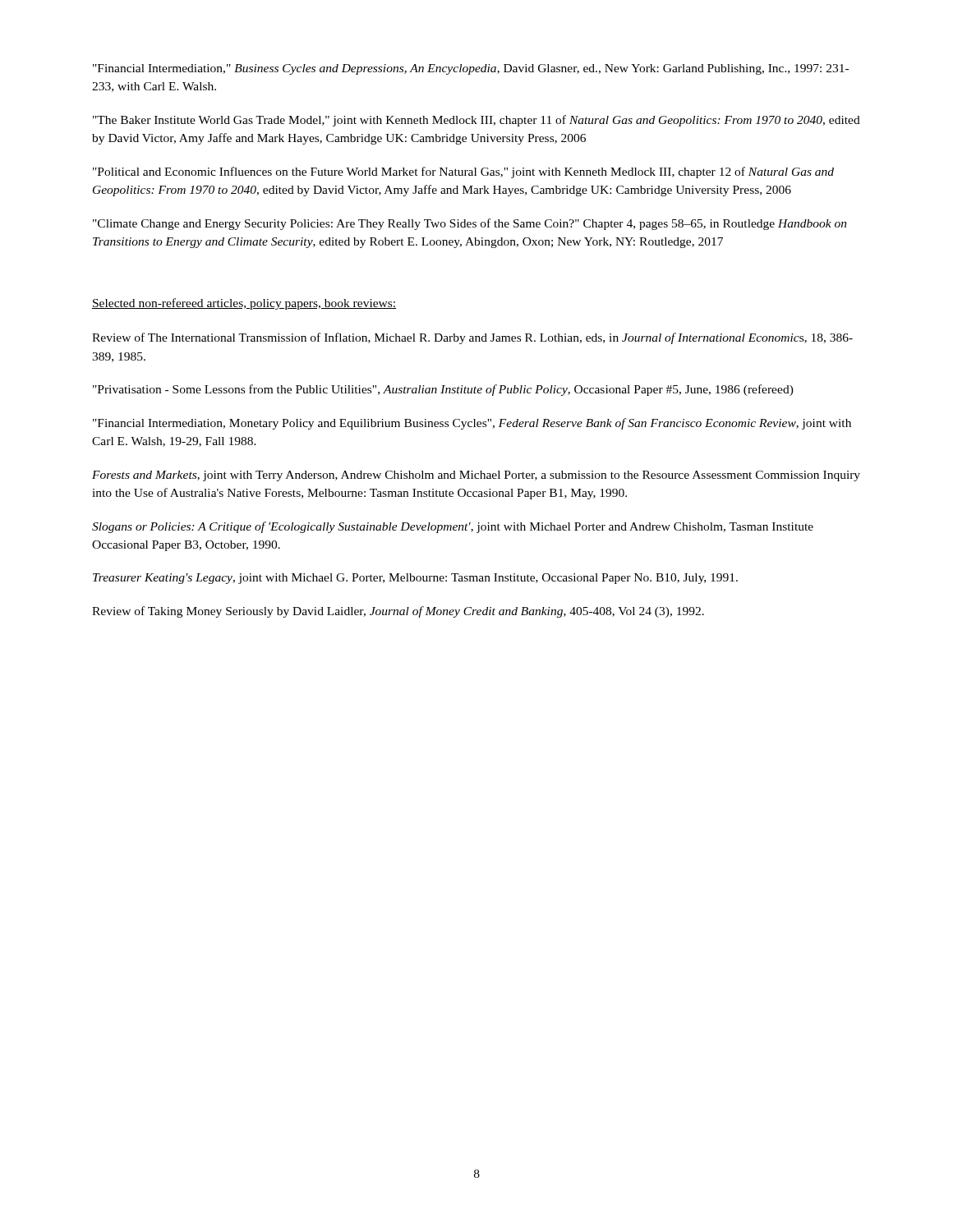Locate the list item that reads ""Financial Intermediation, Monetary Policy and Equilibrium"
The image size is (953, 1232).
[x=472, y=432]
